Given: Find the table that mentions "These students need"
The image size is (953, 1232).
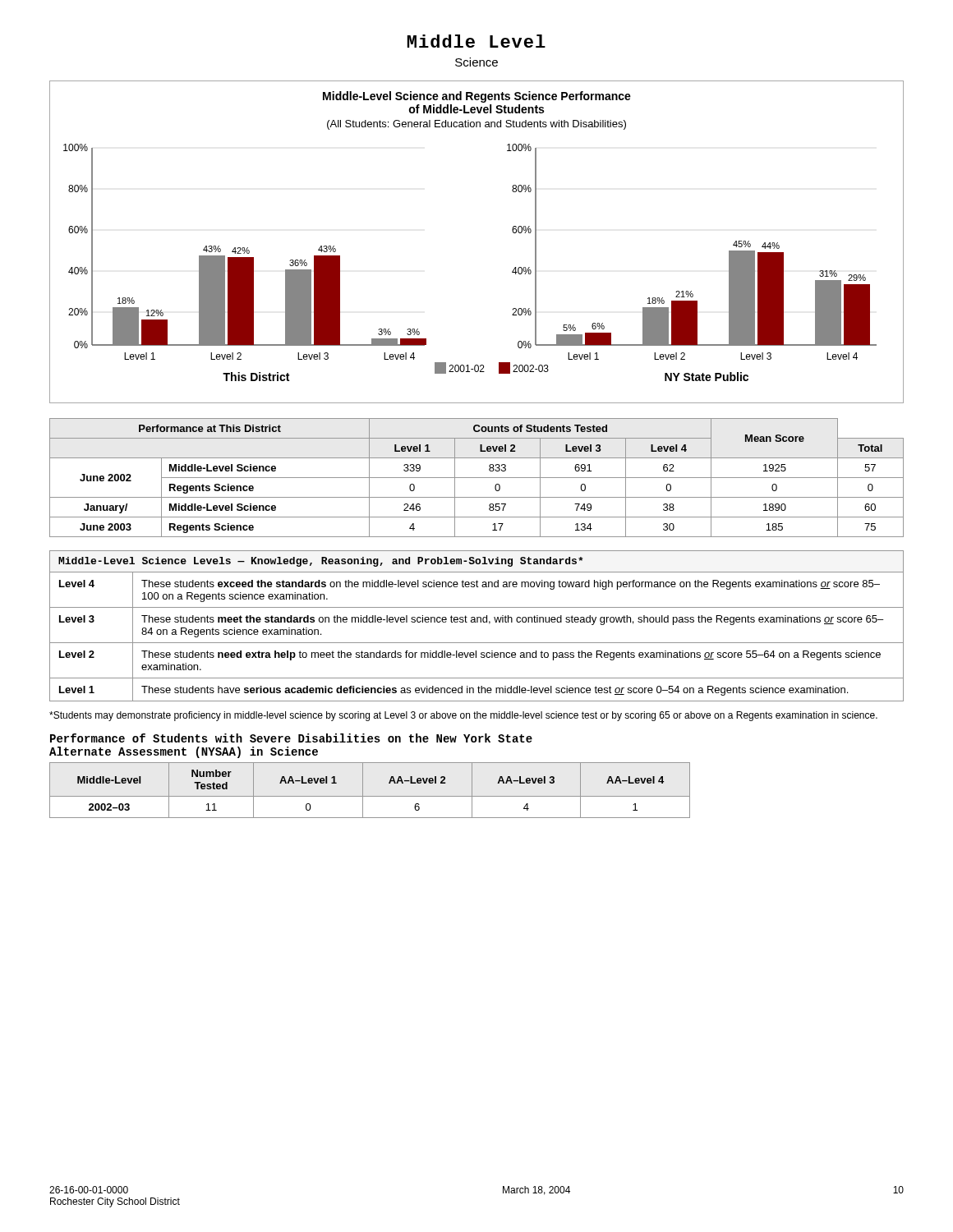Looking at the screenshot, I should coord(476,626).
